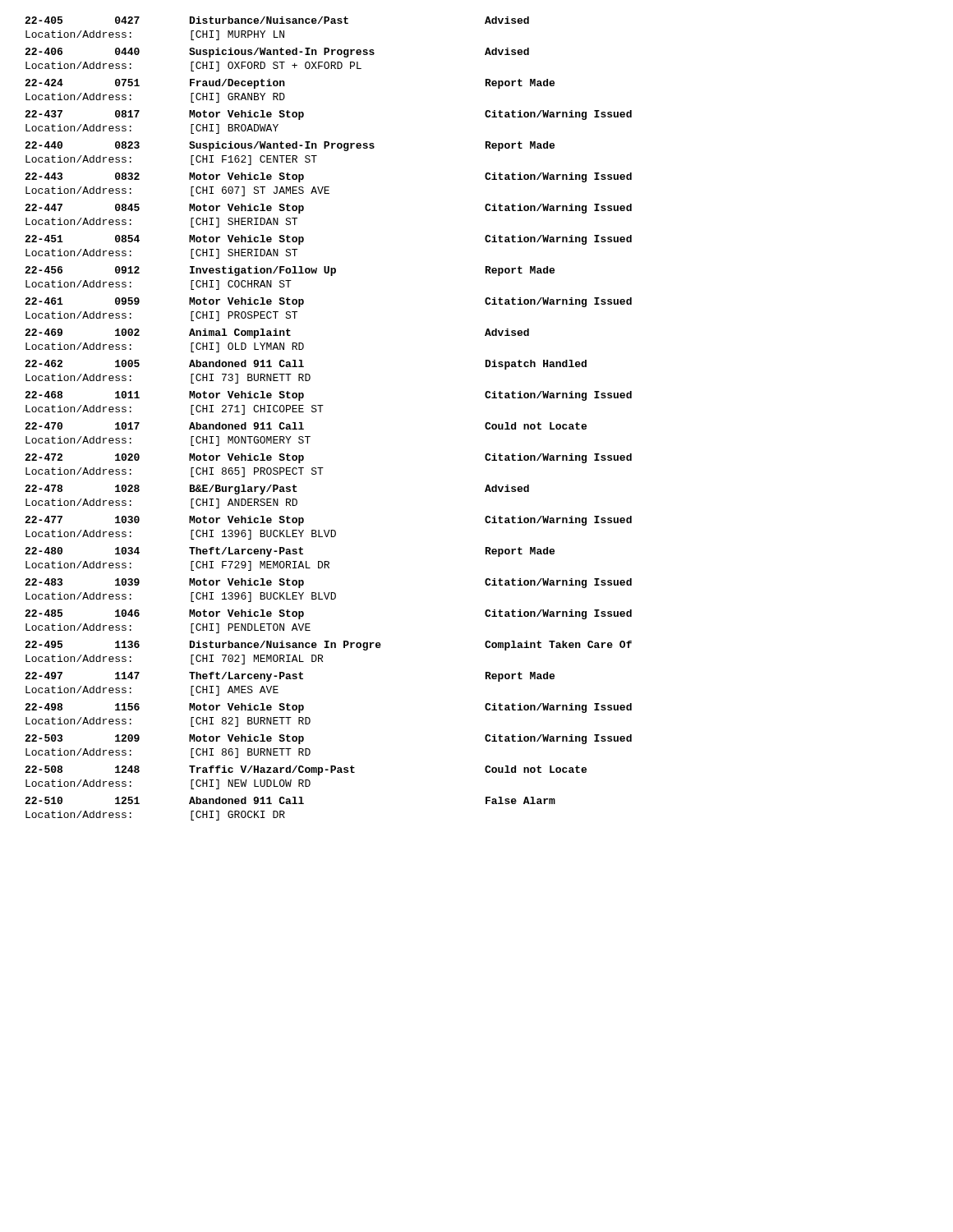
Task: Point to the block beginning "22-451 0854 Motor Vehicle"
Action: click(476, 246)
